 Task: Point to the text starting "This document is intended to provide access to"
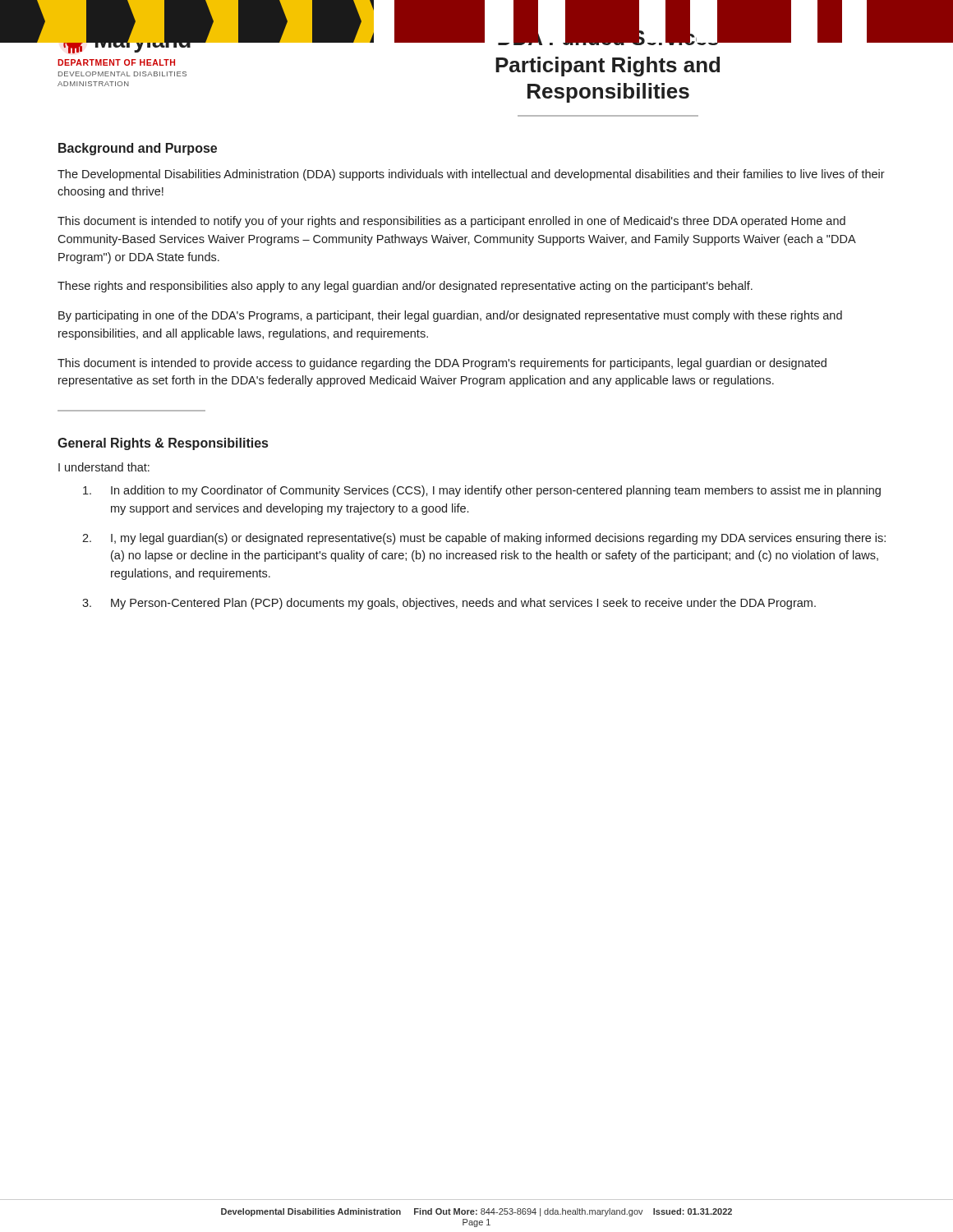(x=442, y=372)
